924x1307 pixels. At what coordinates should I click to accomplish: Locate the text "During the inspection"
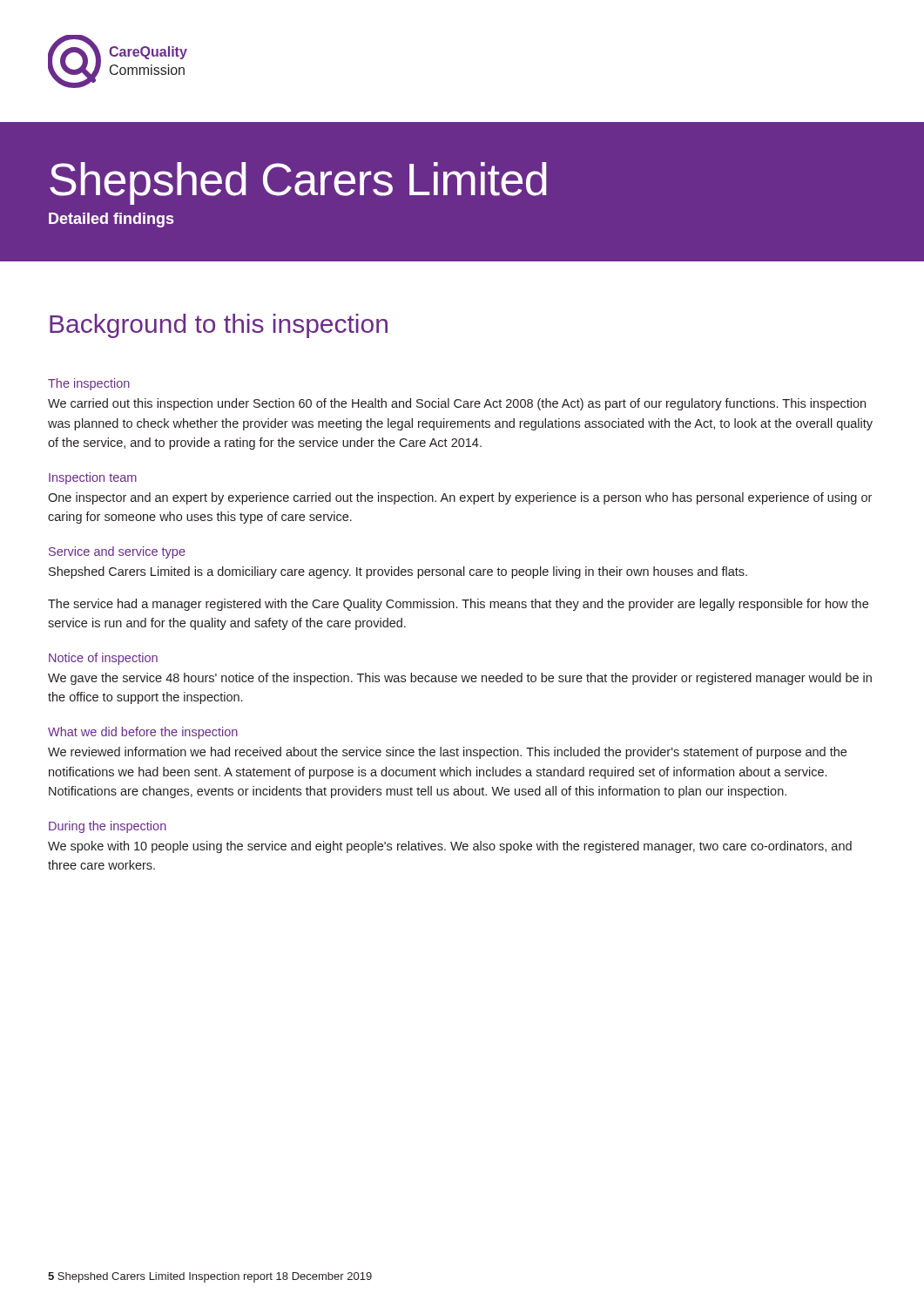point(107,826)
